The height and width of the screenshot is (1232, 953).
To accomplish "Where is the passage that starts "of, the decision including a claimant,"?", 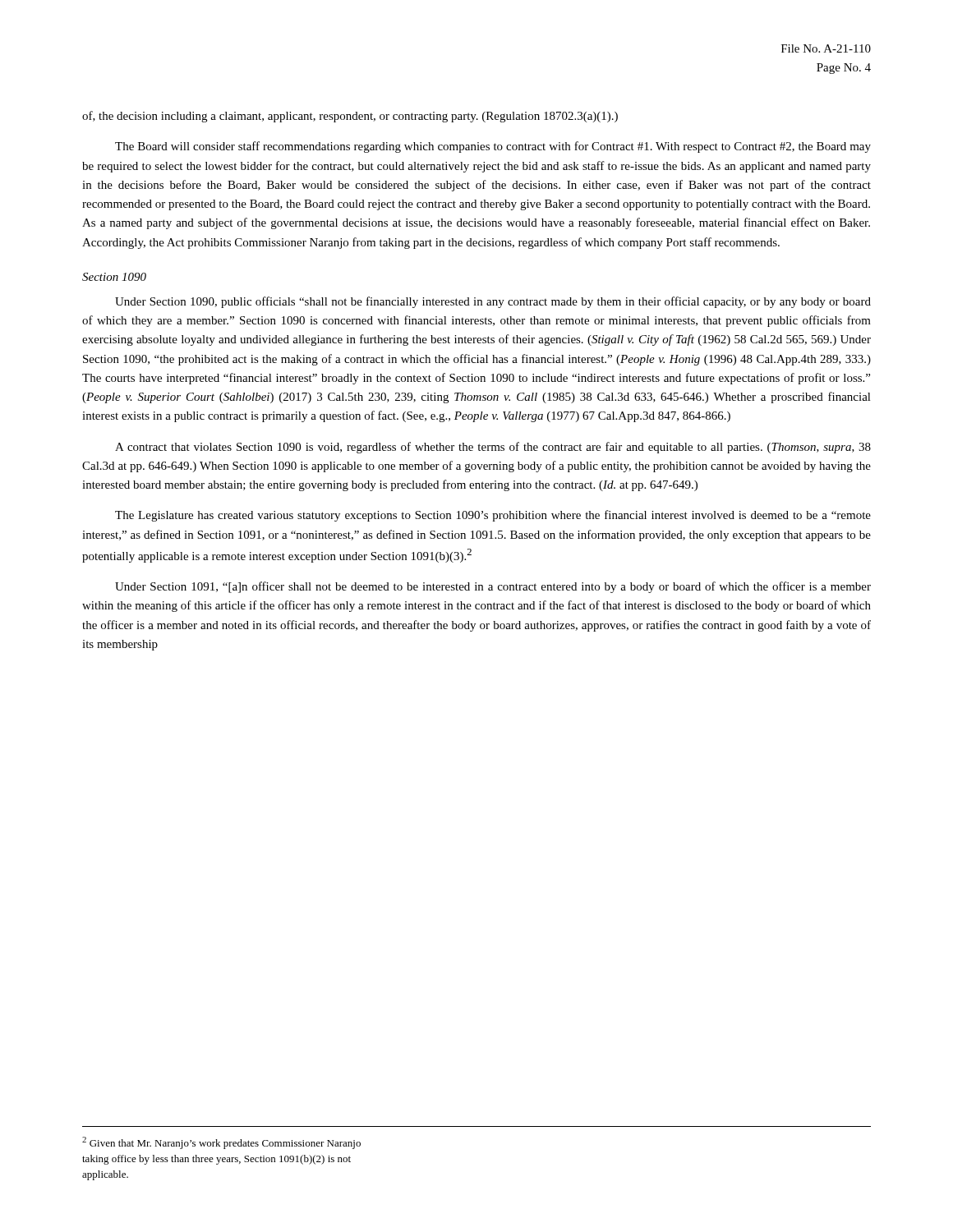I will point(350,116).
